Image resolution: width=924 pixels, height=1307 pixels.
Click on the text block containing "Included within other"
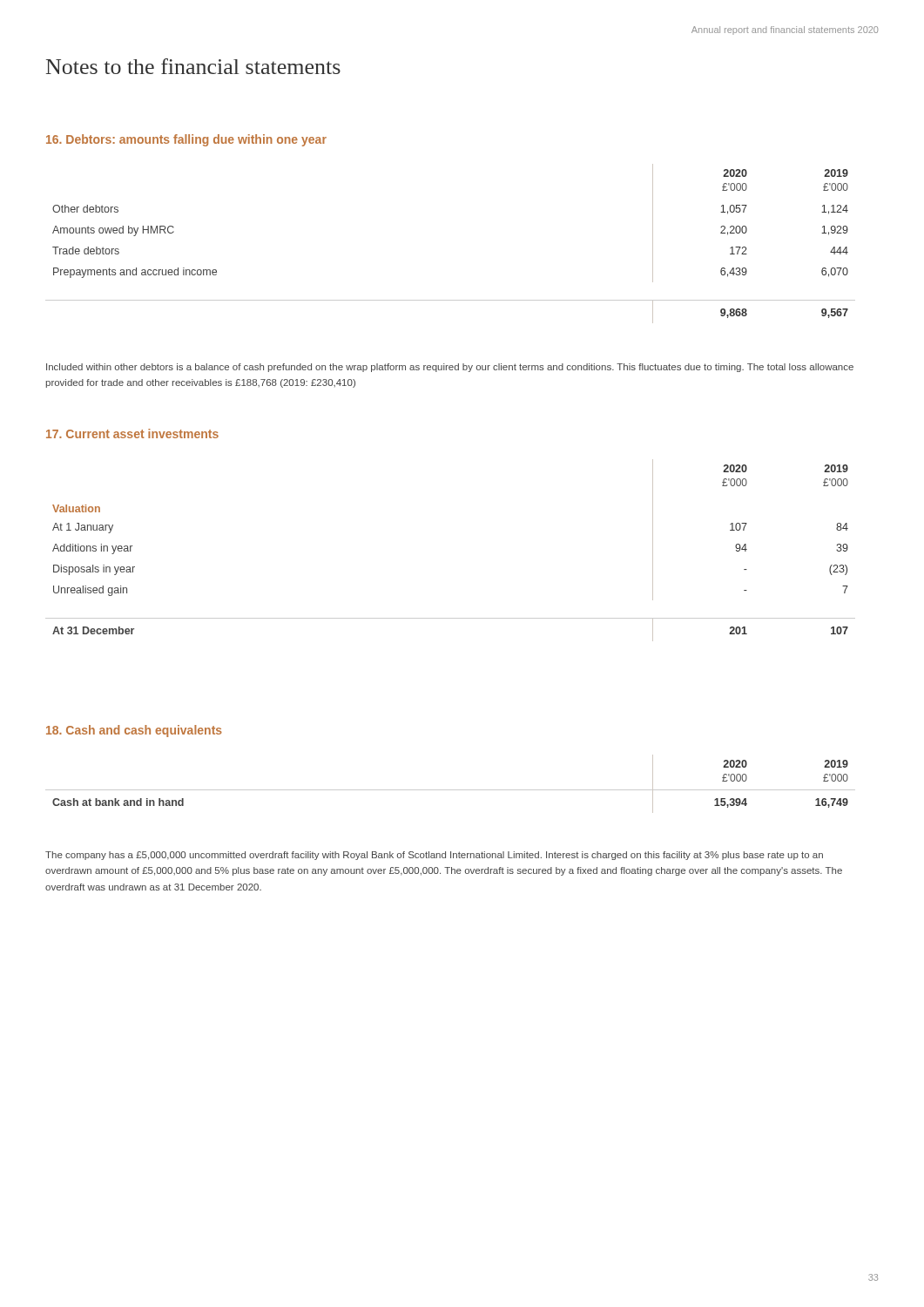pos(450,375)
